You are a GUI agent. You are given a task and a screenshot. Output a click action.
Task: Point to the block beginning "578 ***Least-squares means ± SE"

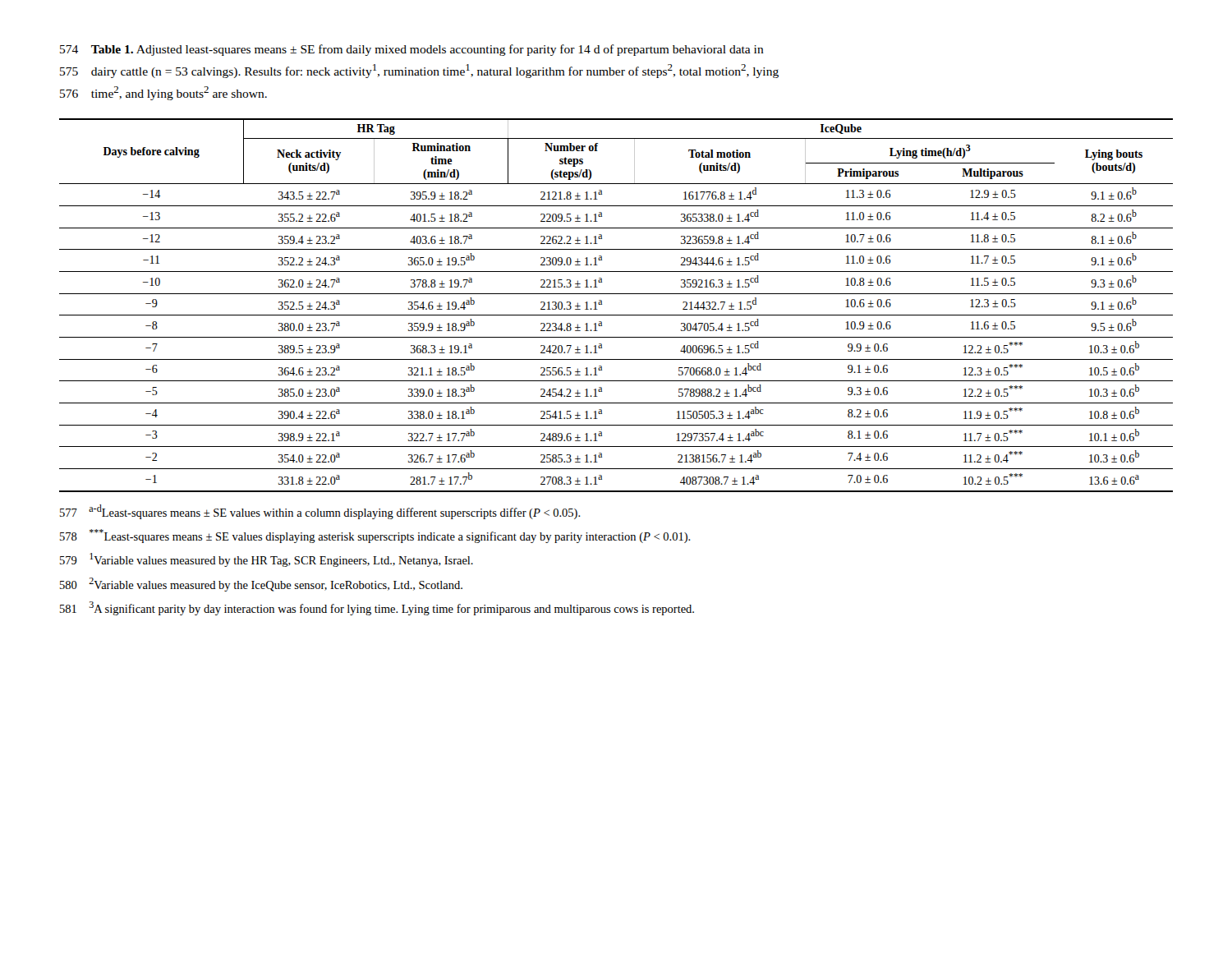point(375,535)
